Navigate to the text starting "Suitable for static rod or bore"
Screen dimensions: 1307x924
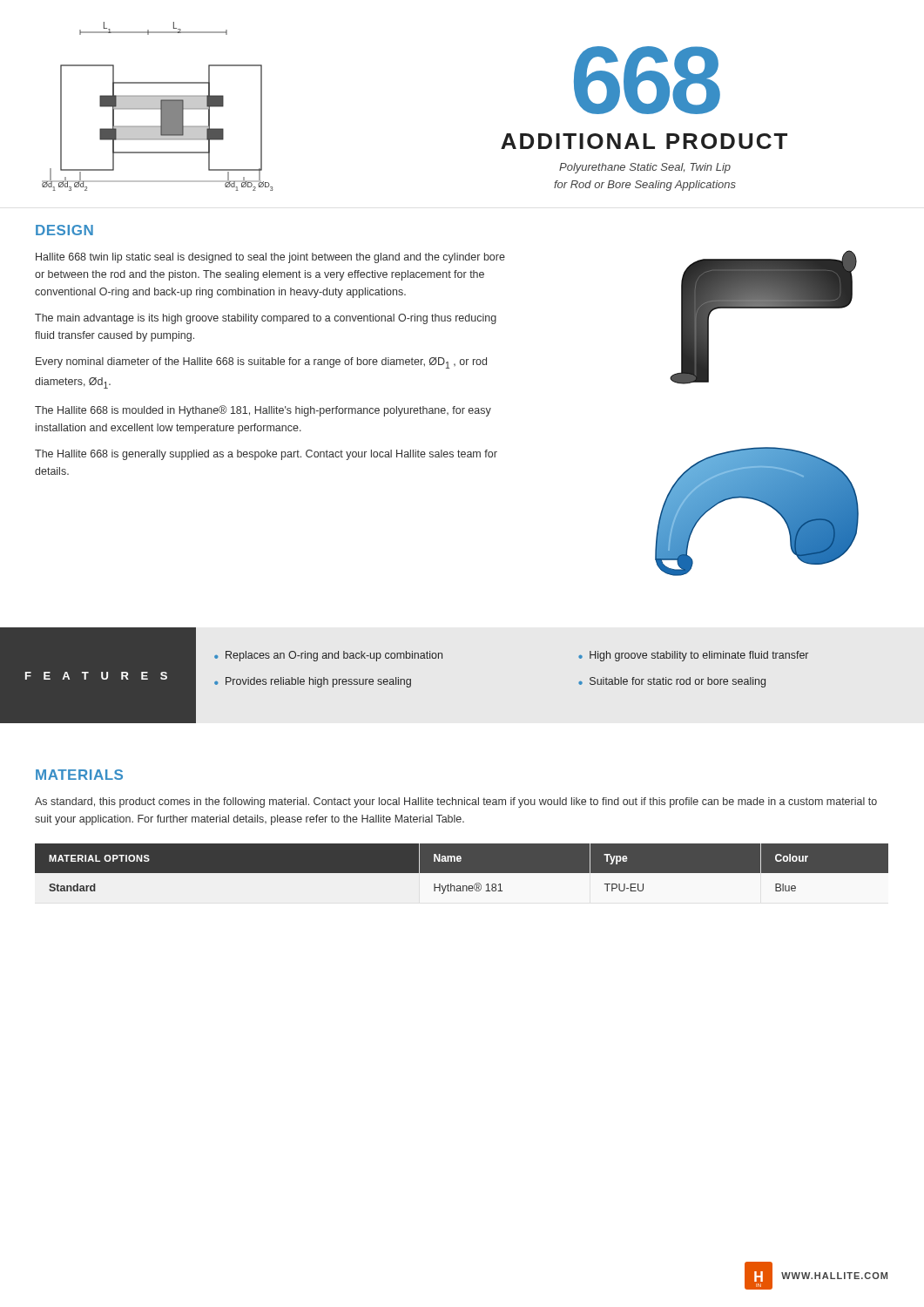pos(678,681)
